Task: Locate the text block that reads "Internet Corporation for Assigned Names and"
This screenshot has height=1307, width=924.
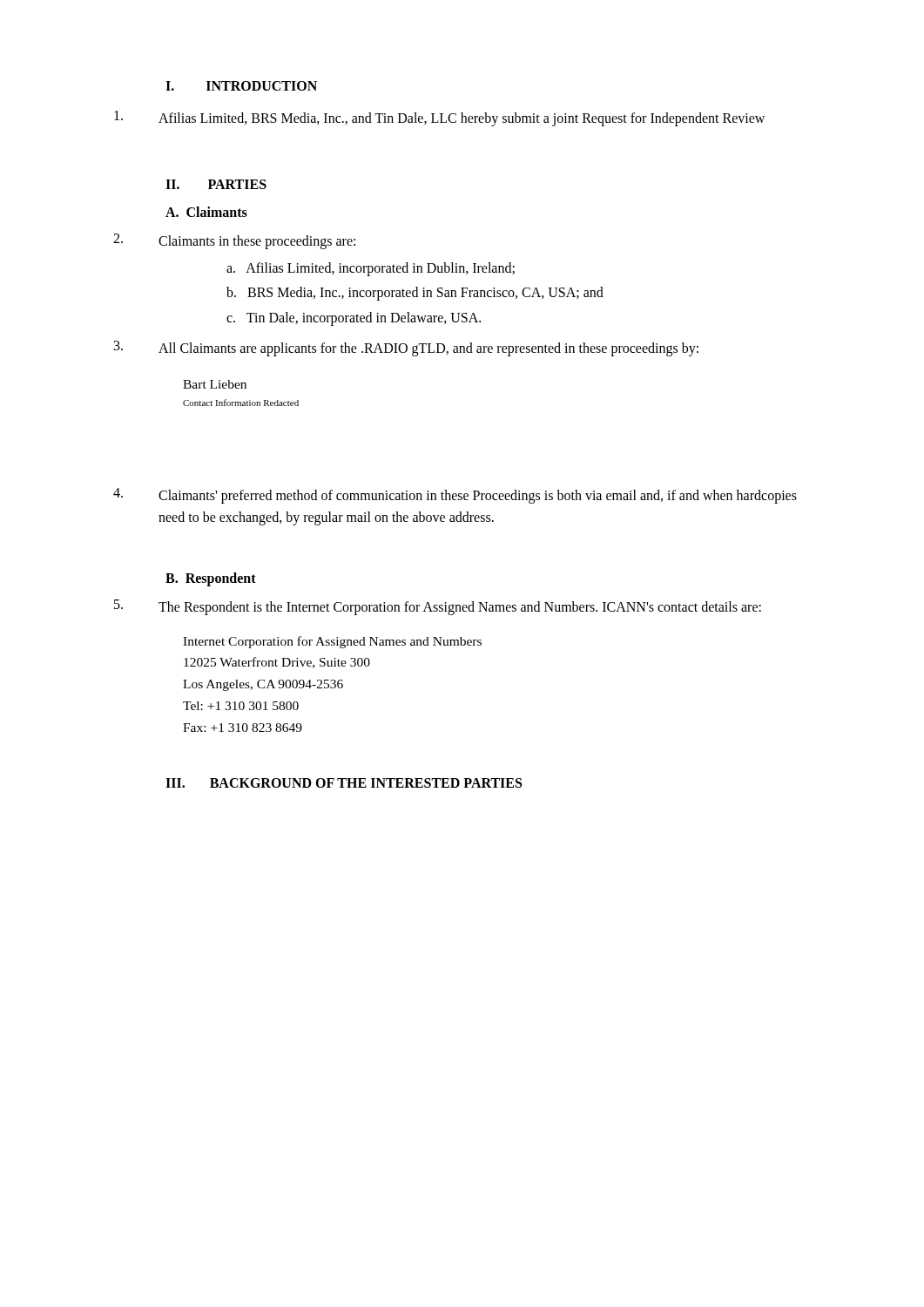Action: pyautogui.click(x=332, y=684)
